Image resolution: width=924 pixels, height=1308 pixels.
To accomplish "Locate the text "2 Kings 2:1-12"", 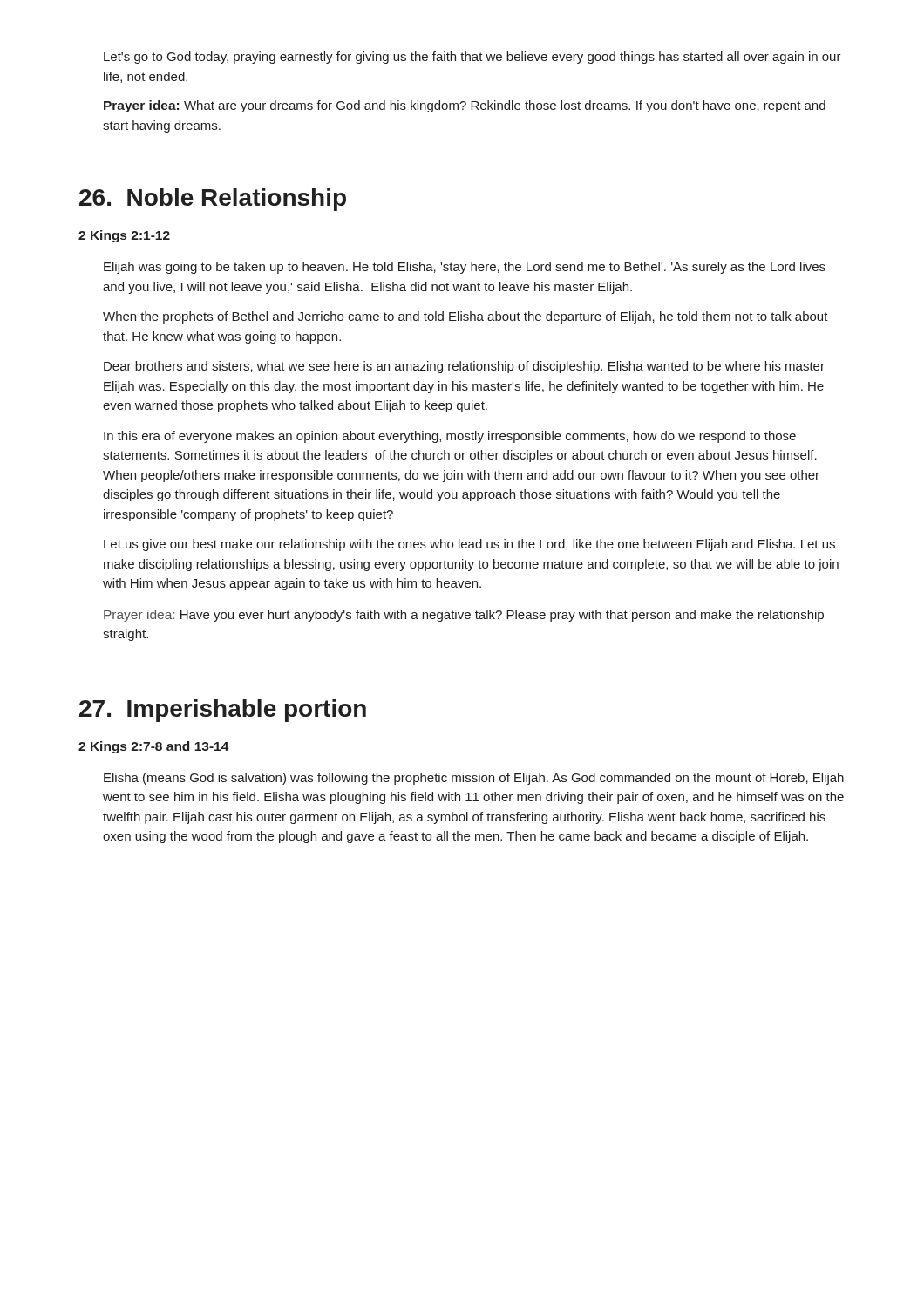I will tap(124, 235).
